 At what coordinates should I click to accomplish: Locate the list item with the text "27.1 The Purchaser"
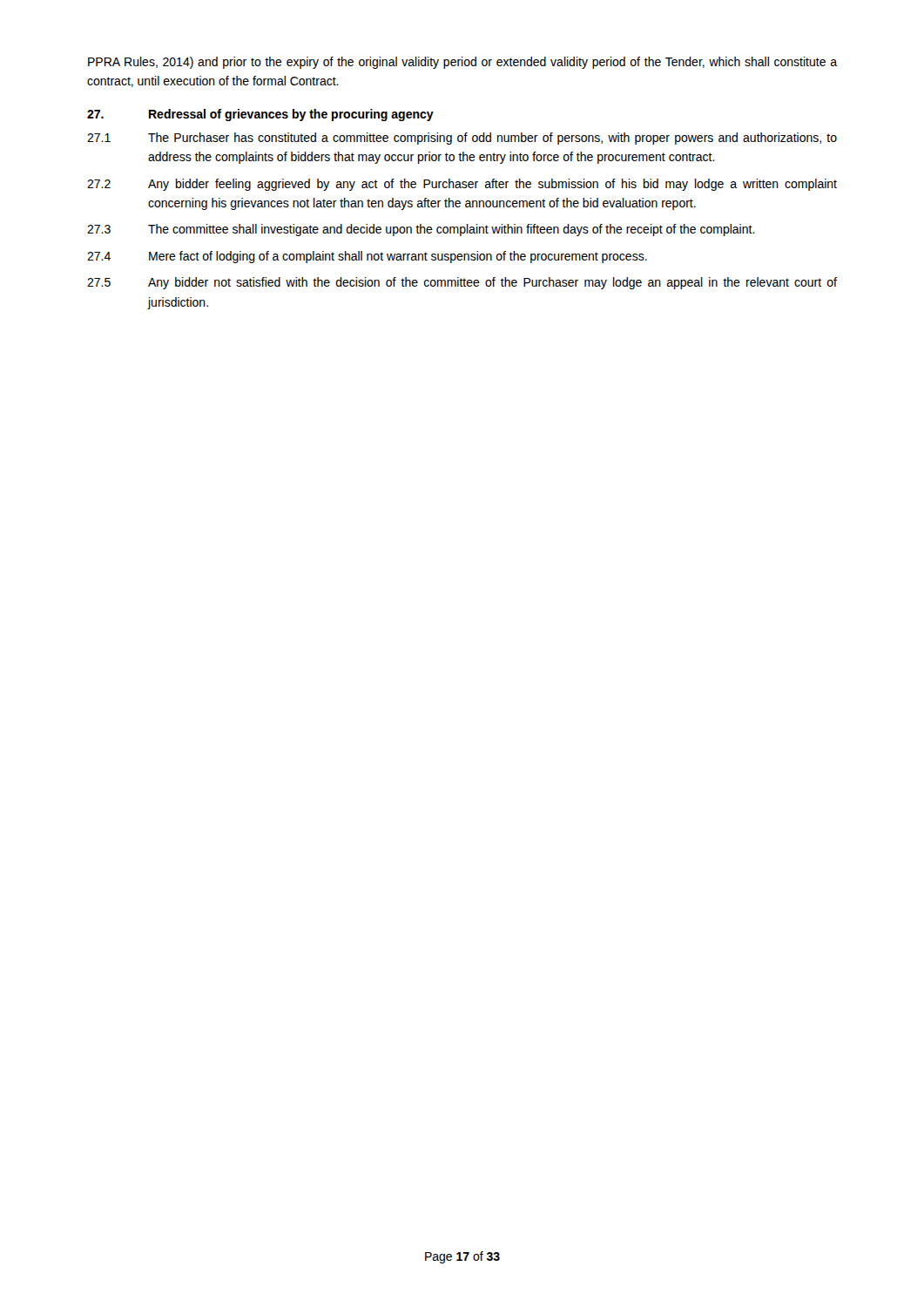point(462,147)
